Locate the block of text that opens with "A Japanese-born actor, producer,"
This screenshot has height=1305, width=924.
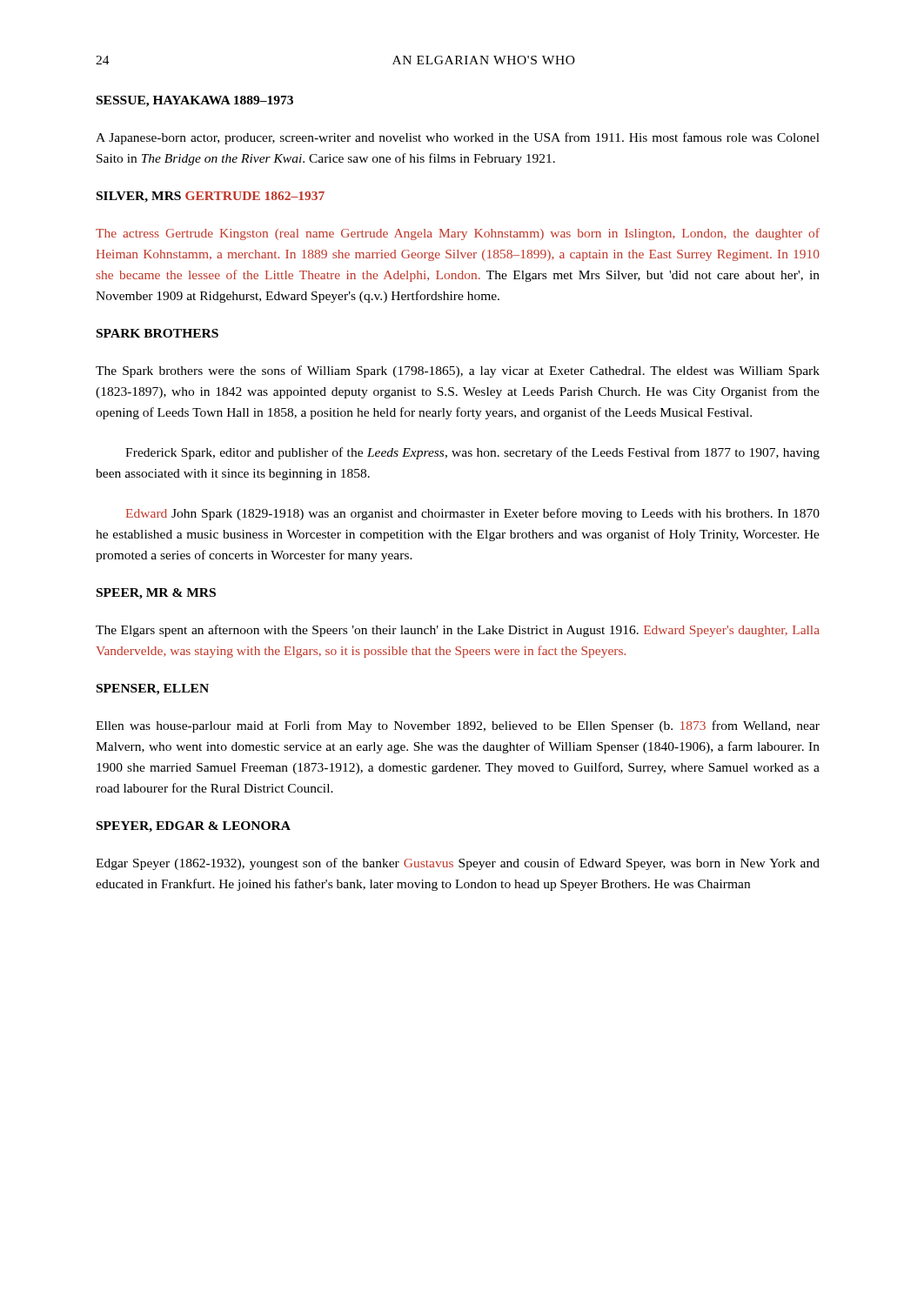pyautogui.click(x=458, y=148)
